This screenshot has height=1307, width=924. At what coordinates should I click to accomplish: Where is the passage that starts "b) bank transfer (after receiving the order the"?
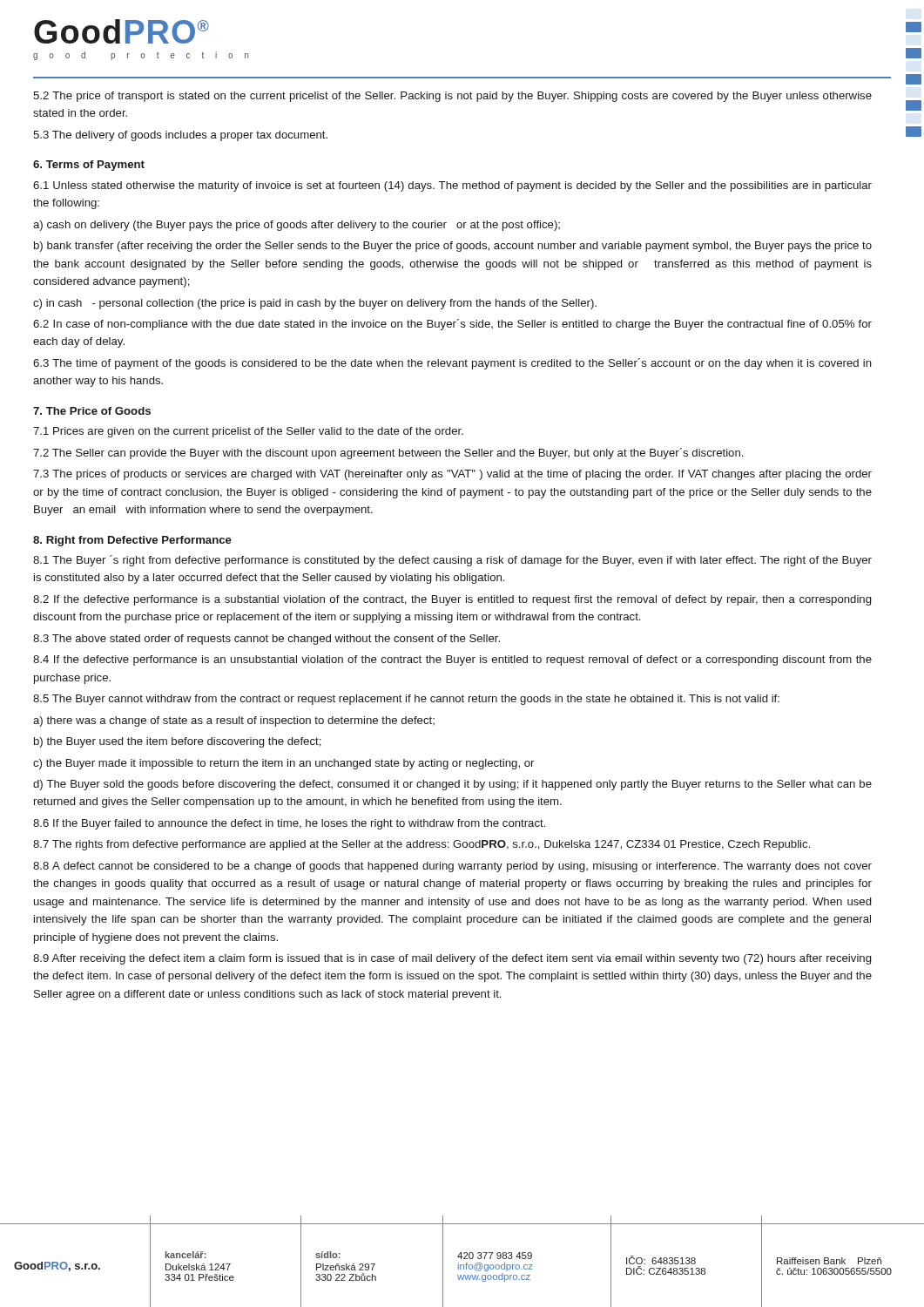[x=452, y=264]
